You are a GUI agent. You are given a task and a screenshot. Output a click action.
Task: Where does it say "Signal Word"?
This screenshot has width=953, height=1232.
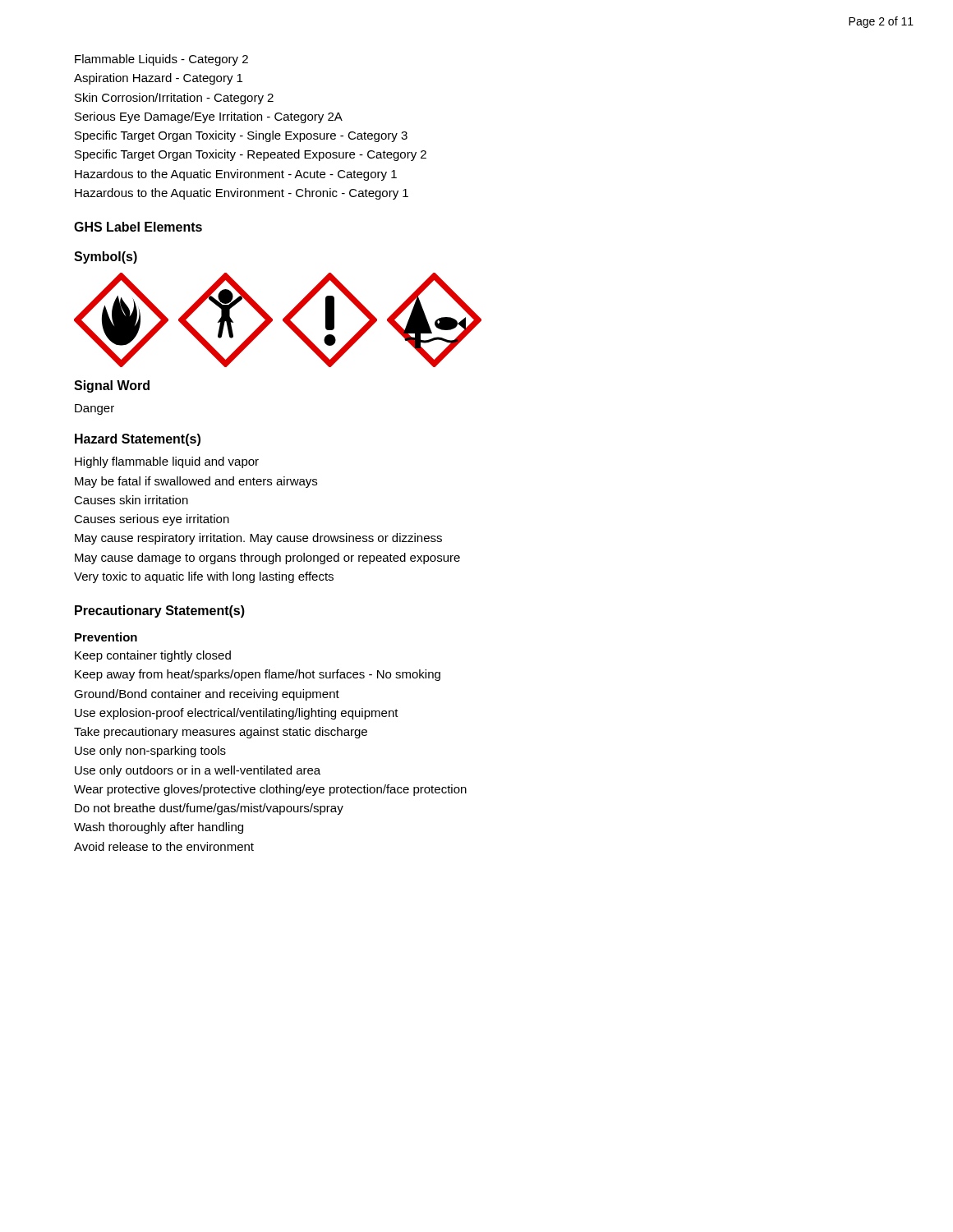112,386
